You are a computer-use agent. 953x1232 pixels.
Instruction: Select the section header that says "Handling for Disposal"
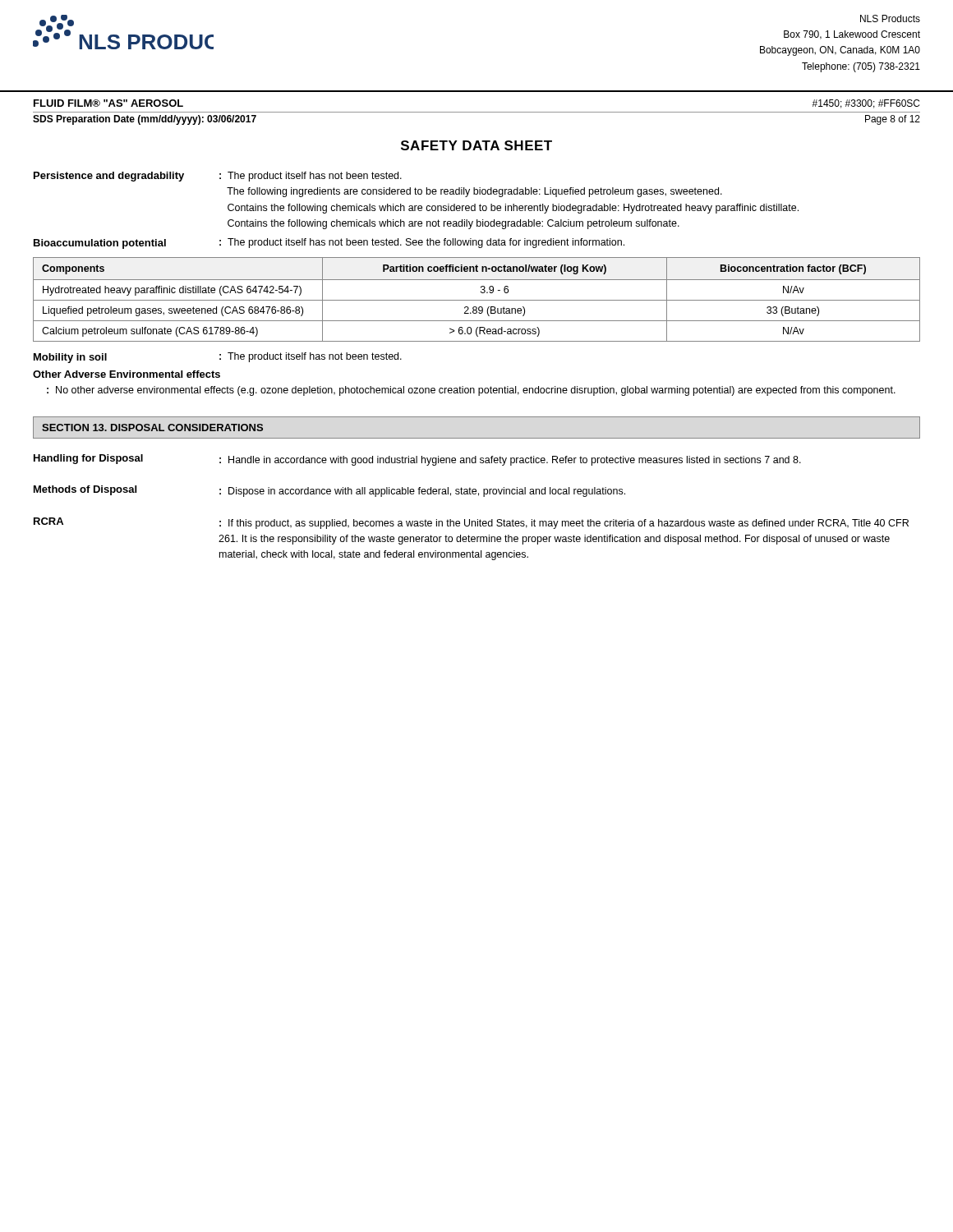pyautogui.click(x=88, y=458)
